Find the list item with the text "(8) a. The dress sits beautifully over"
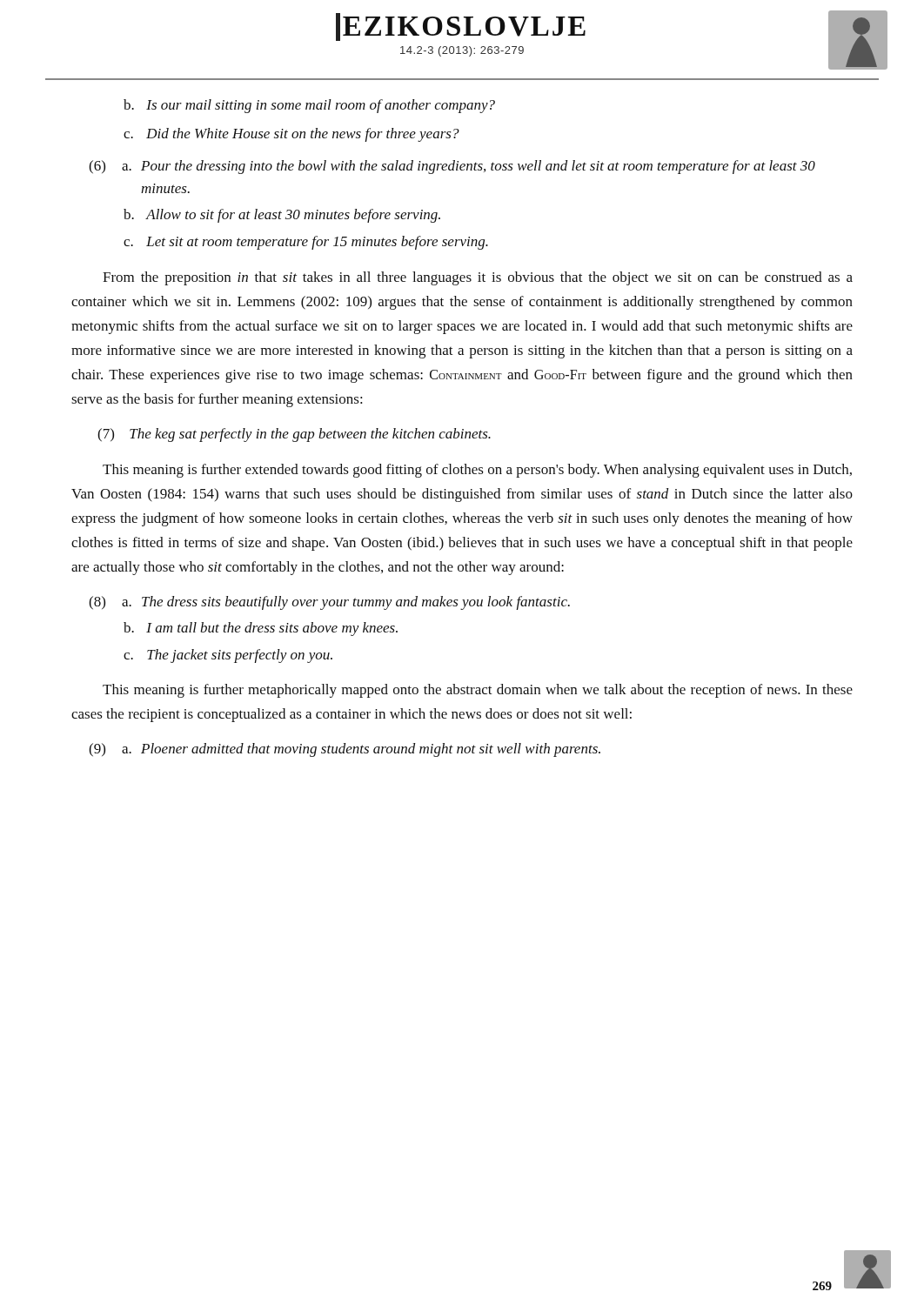 pyautogui.click(x=330, y=602)
